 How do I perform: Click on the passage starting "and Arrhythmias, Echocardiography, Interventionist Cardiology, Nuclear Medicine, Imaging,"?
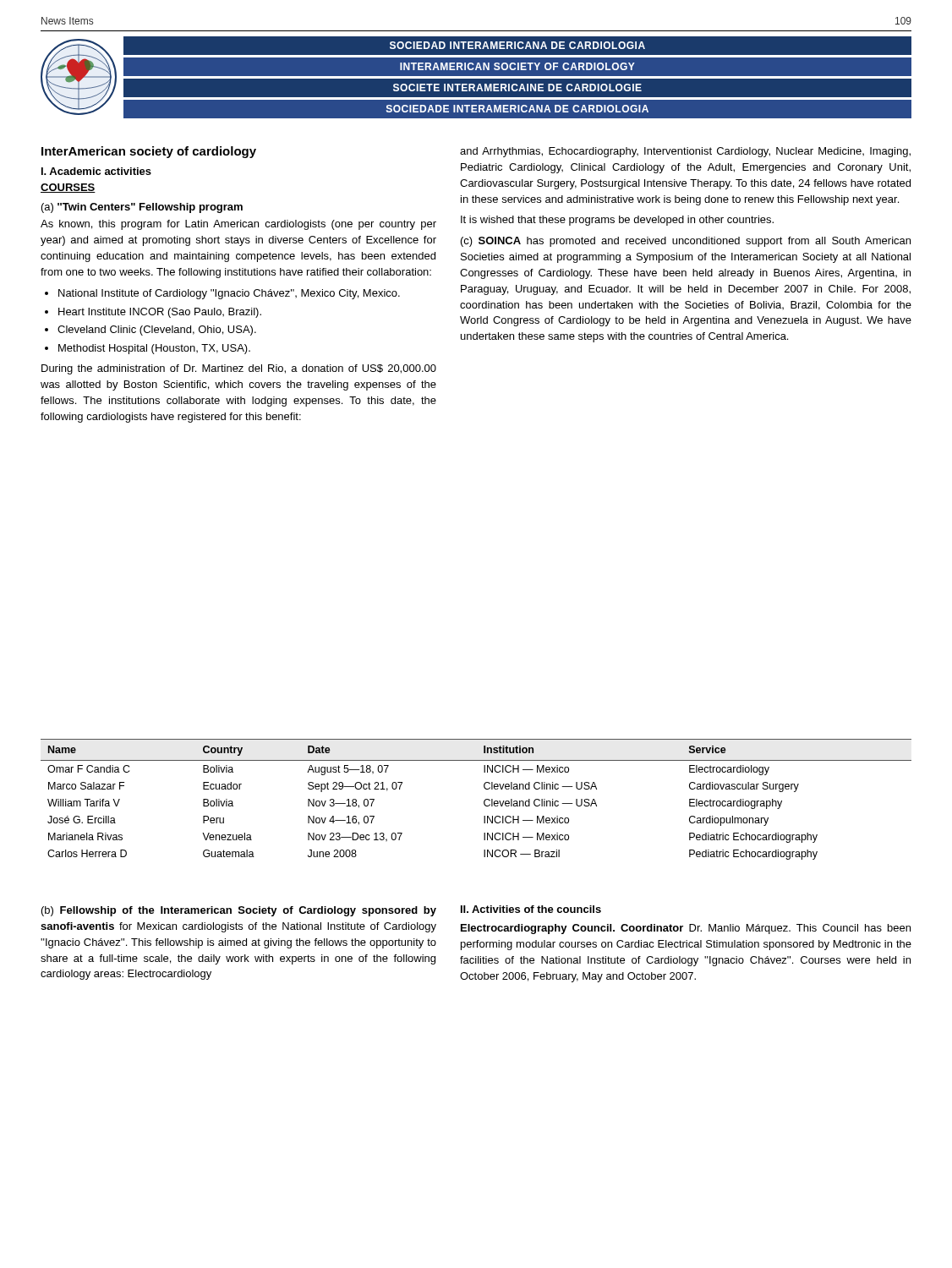(686, 175)
